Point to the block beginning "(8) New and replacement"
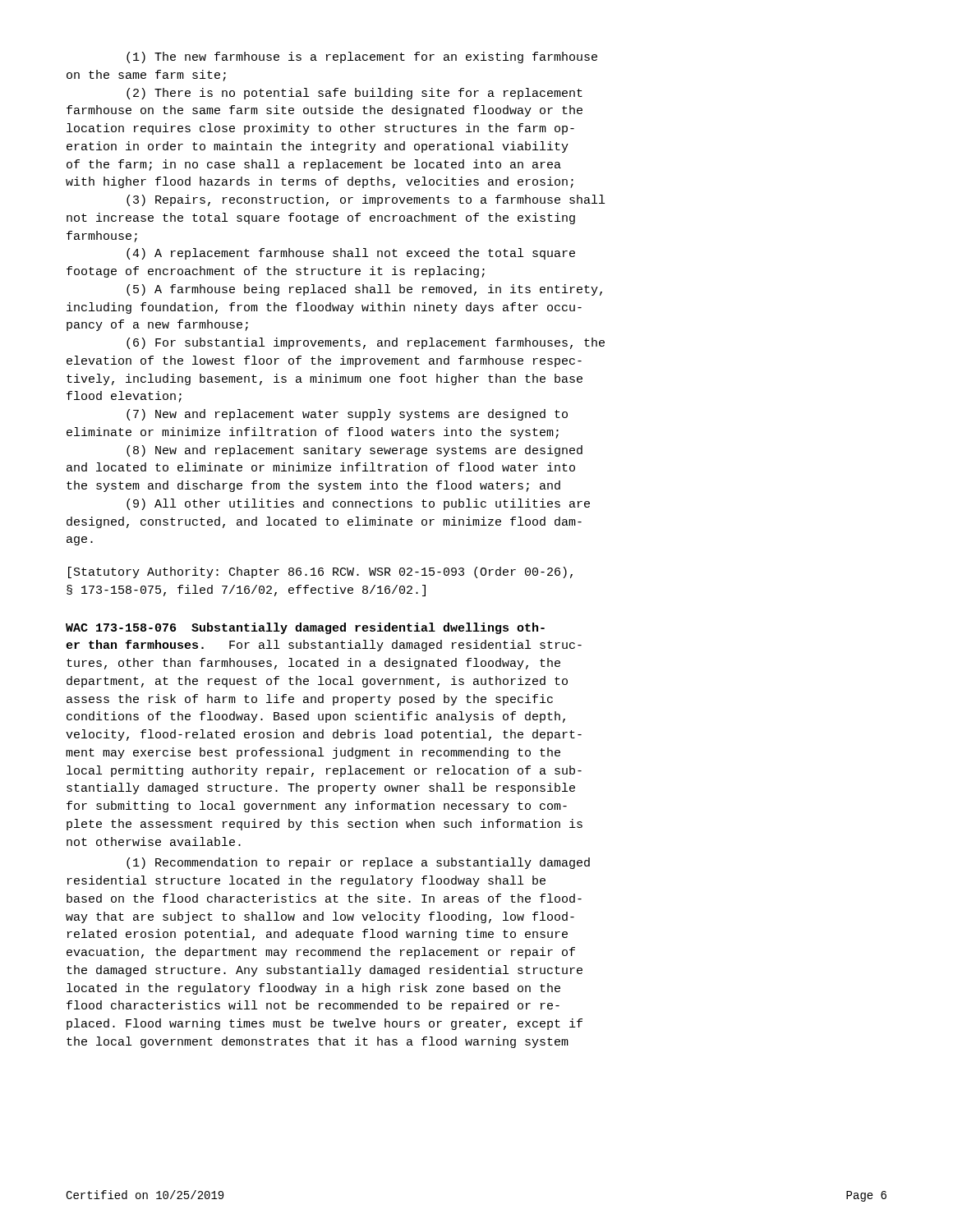This screenshot has height=1232, width=953. (x=325, y=469)
